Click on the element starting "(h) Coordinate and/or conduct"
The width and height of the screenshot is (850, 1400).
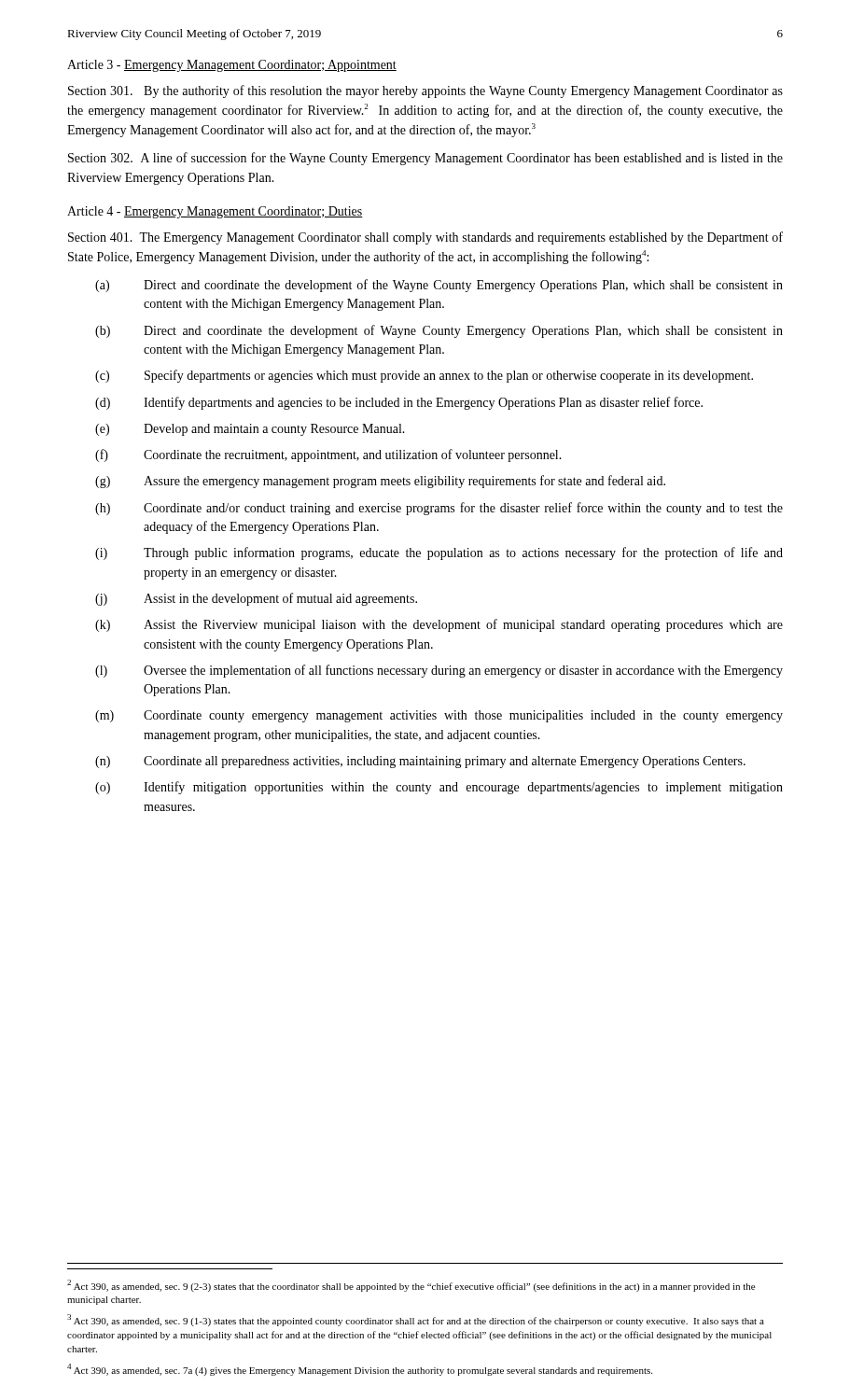[x=425, y=518]
